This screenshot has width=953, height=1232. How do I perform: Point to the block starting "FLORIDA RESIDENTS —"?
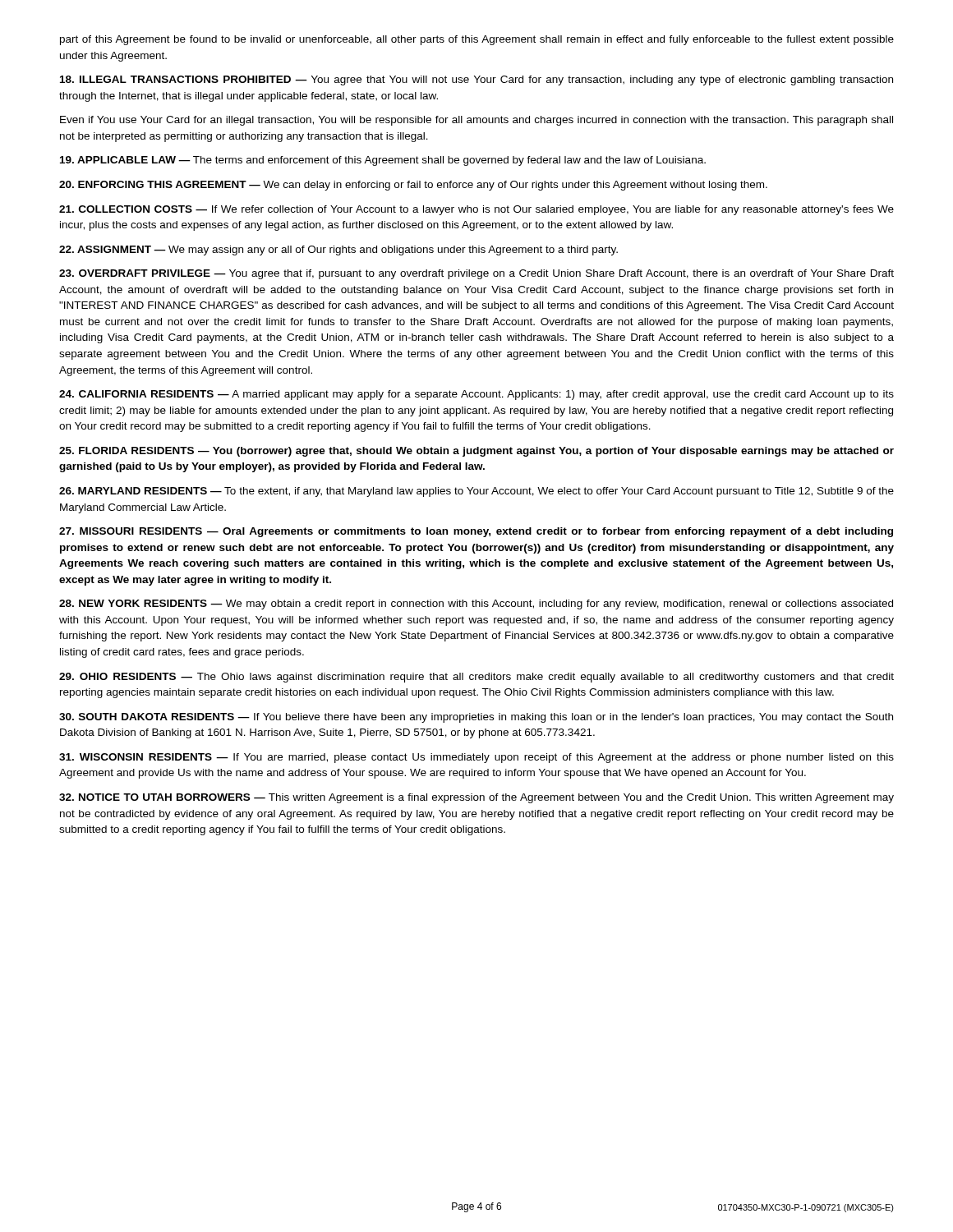(x=476, y=458)
